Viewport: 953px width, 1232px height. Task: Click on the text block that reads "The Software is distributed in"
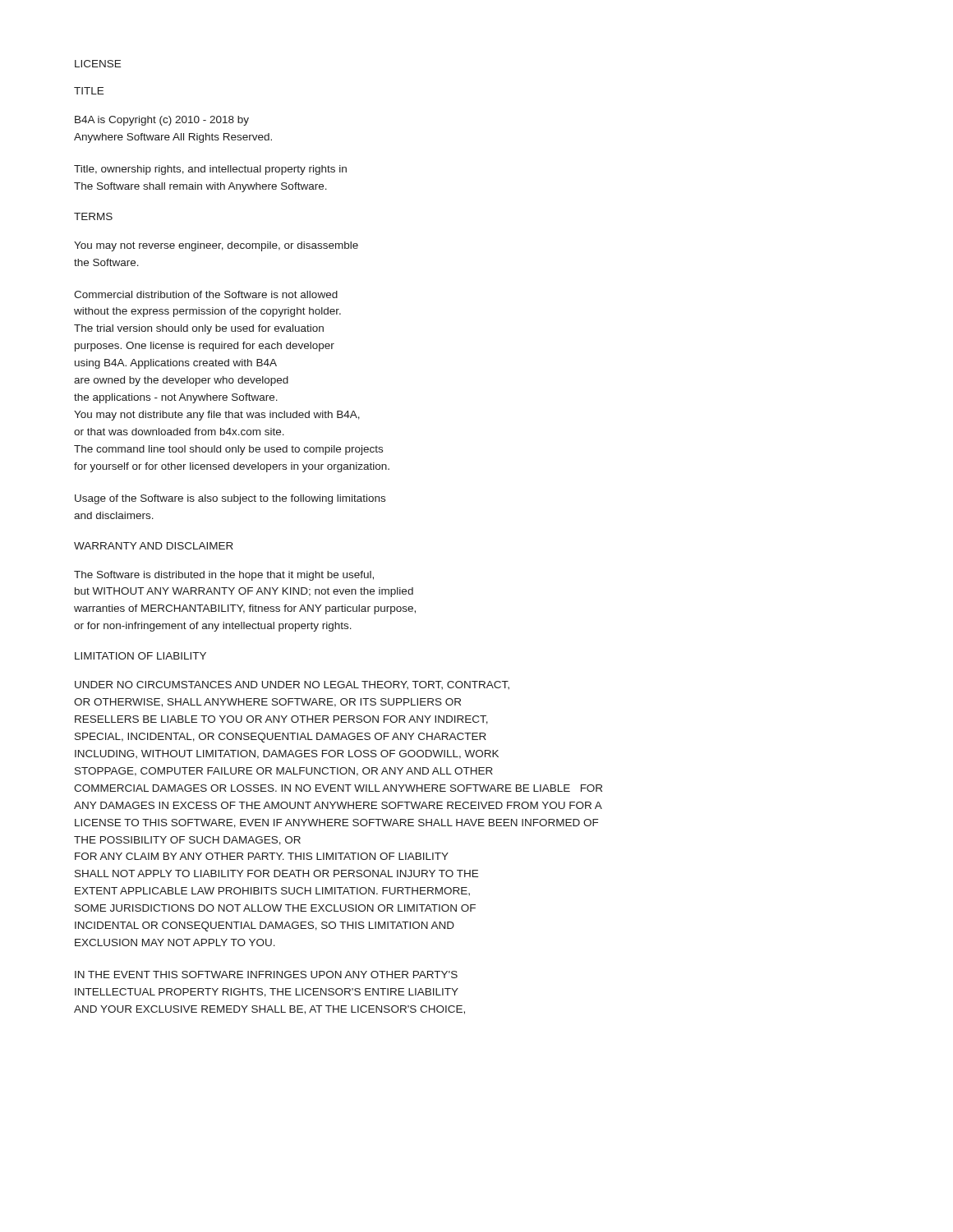coord(245,600)
